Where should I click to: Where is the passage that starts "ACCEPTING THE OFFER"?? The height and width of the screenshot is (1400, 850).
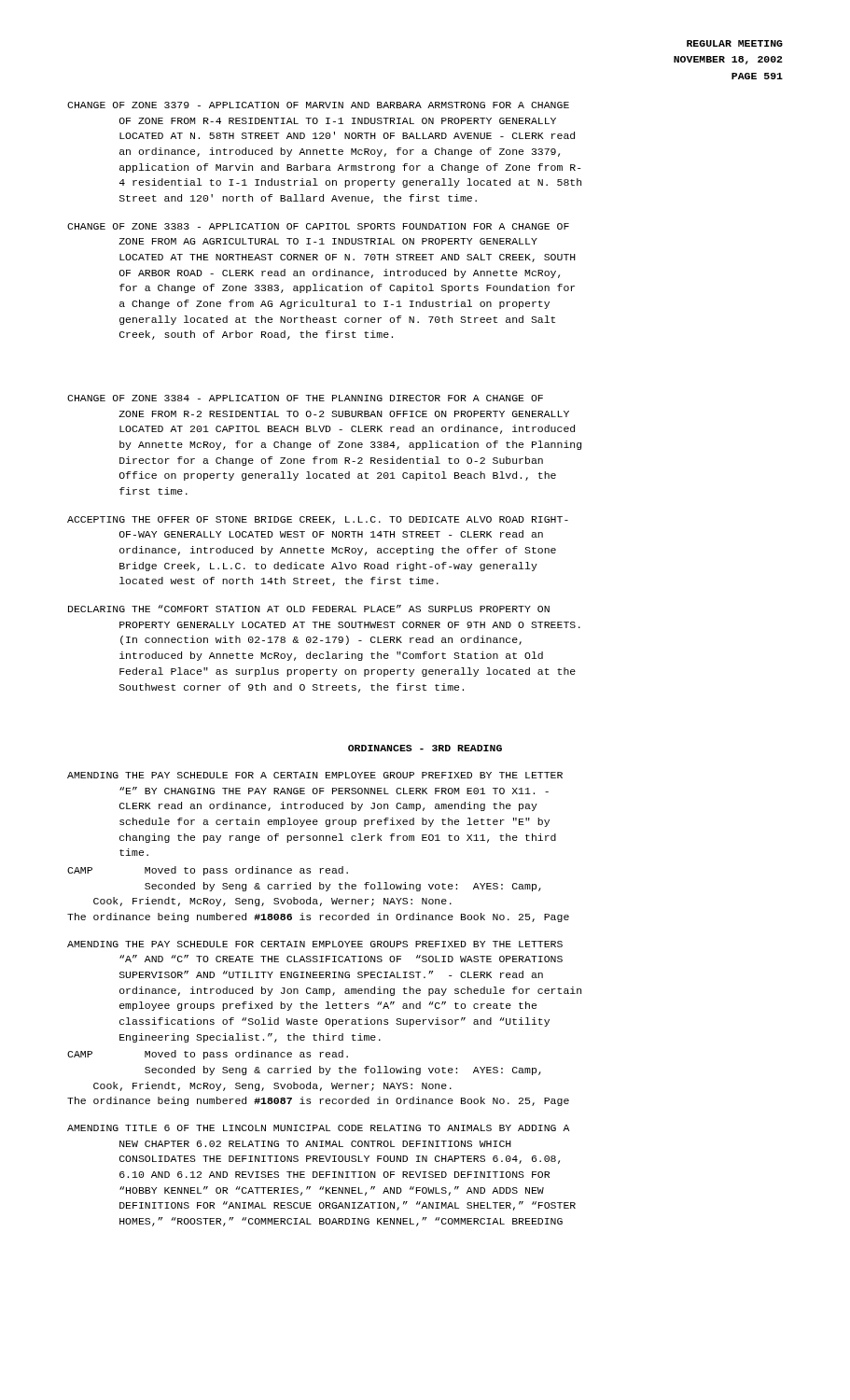(425, 551)
